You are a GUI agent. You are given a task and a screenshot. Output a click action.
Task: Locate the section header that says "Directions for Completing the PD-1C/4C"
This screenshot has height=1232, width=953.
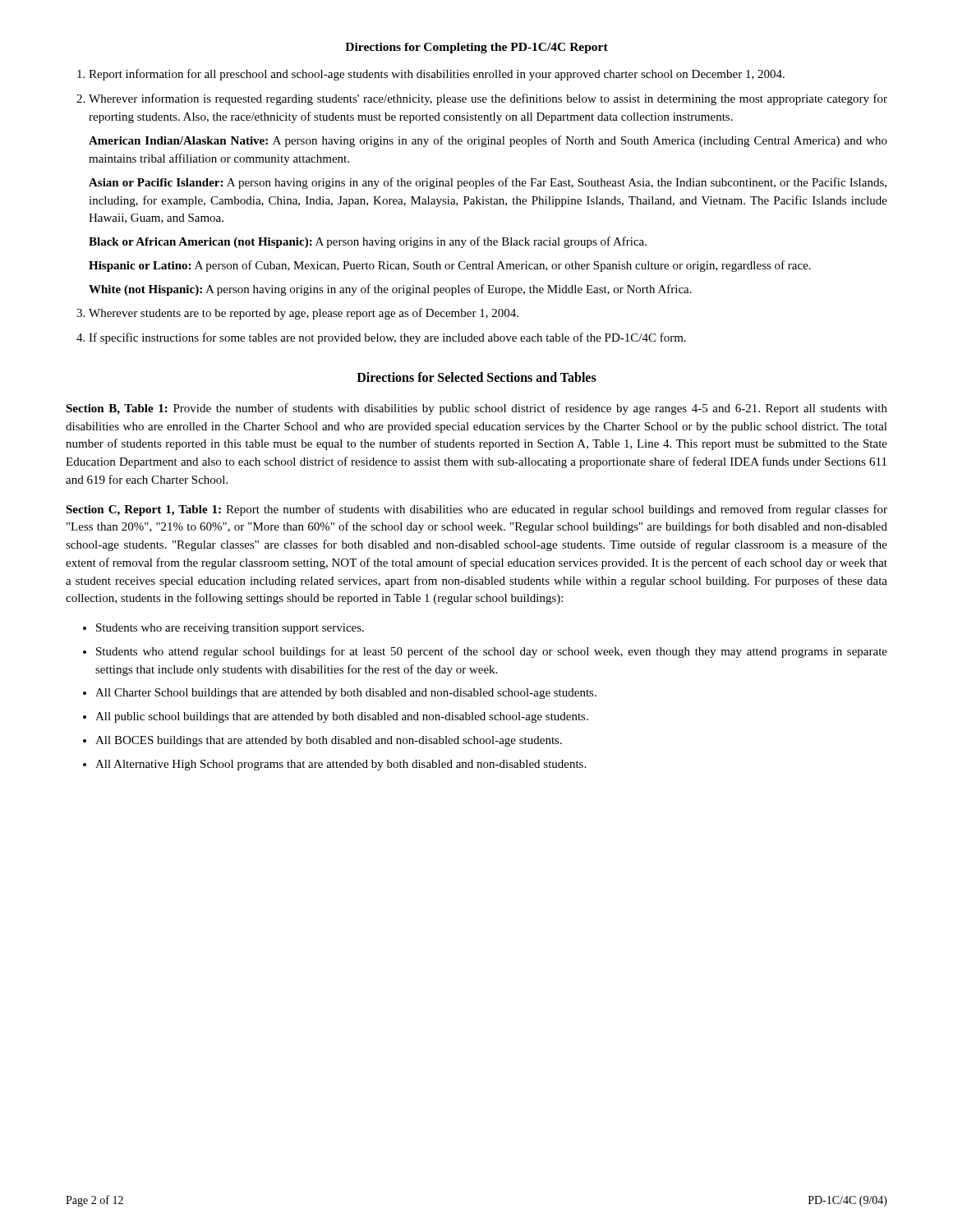click(476, 46)
